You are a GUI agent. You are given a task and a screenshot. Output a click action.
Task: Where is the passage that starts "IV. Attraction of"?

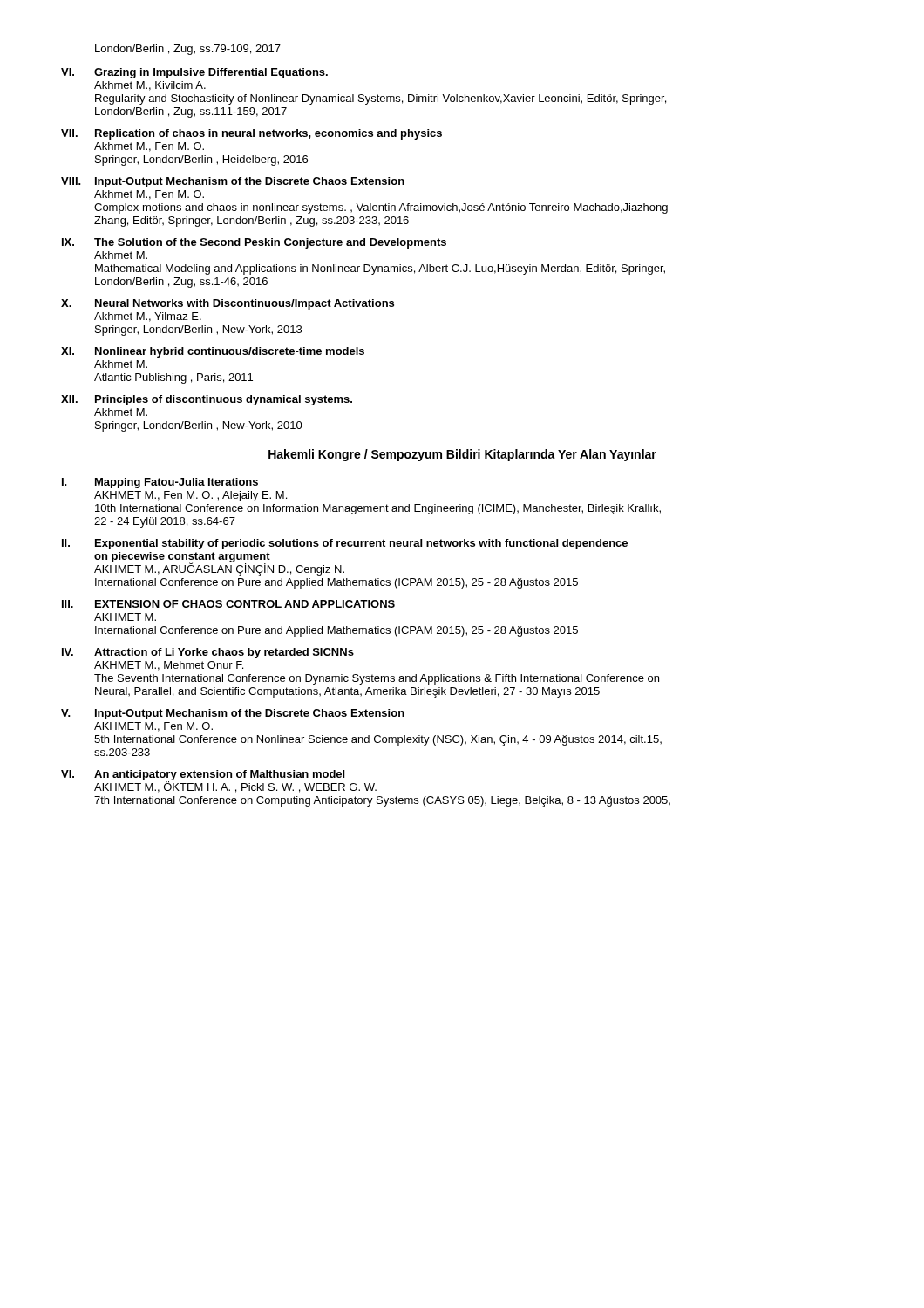tap(360, 671)
